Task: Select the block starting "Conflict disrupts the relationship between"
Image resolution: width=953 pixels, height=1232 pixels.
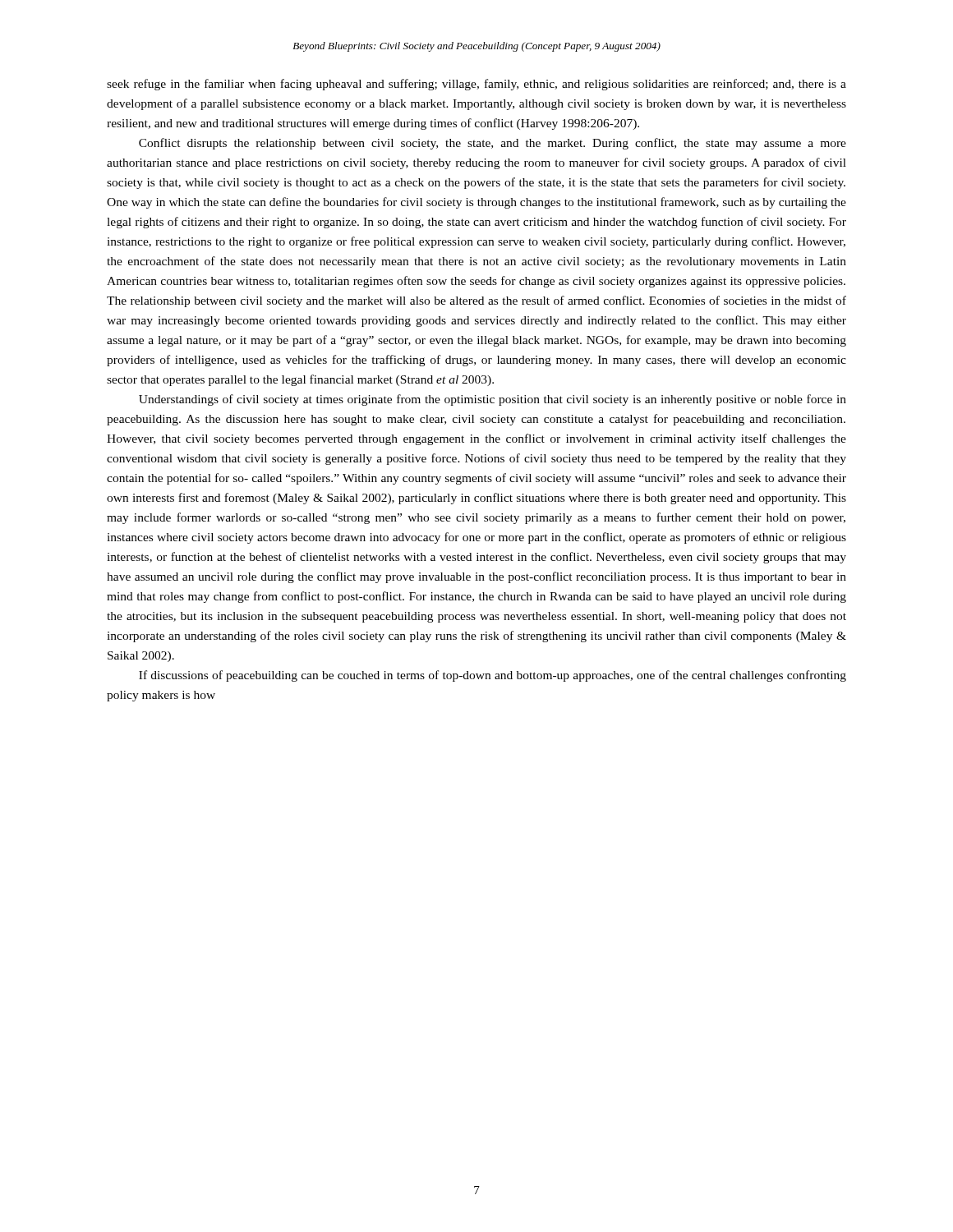Action: tap(476, 261)
